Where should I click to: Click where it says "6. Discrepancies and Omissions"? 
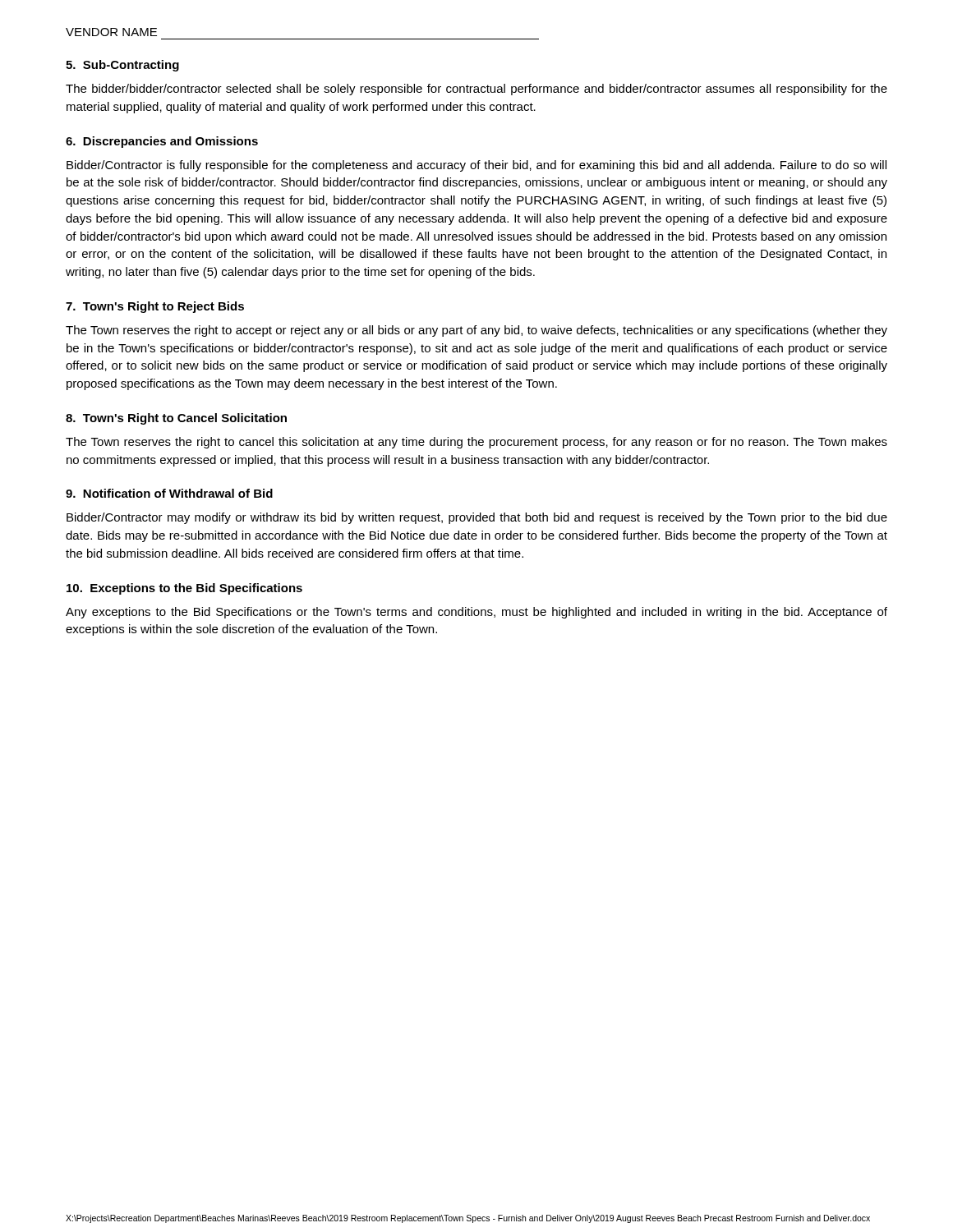pyautogui.click(x=162, y=140)
